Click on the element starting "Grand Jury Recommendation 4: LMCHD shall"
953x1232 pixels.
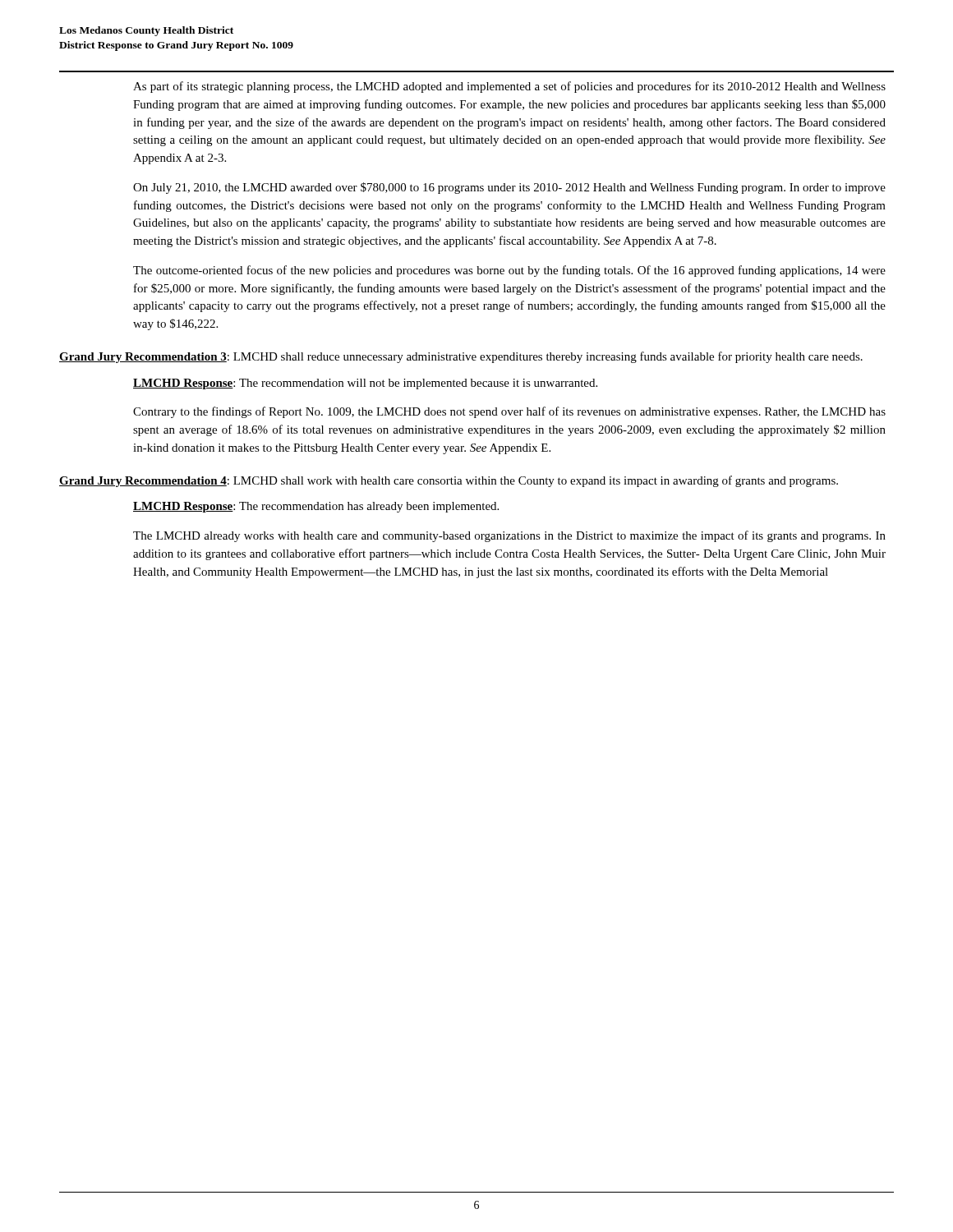tap(449, 480)
